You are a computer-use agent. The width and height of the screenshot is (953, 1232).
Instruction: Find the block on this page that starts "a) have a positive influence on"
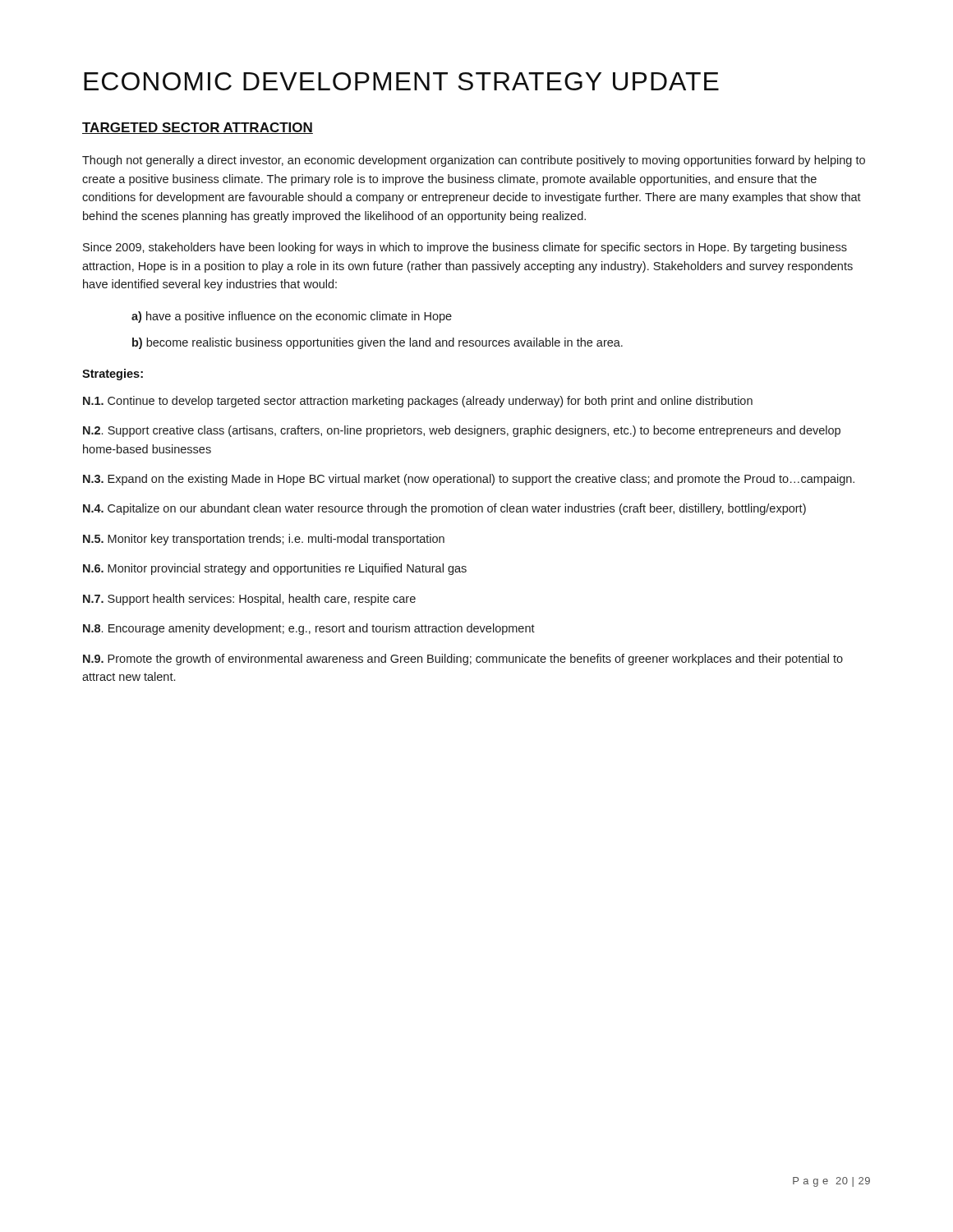click(x=292, y=316)
